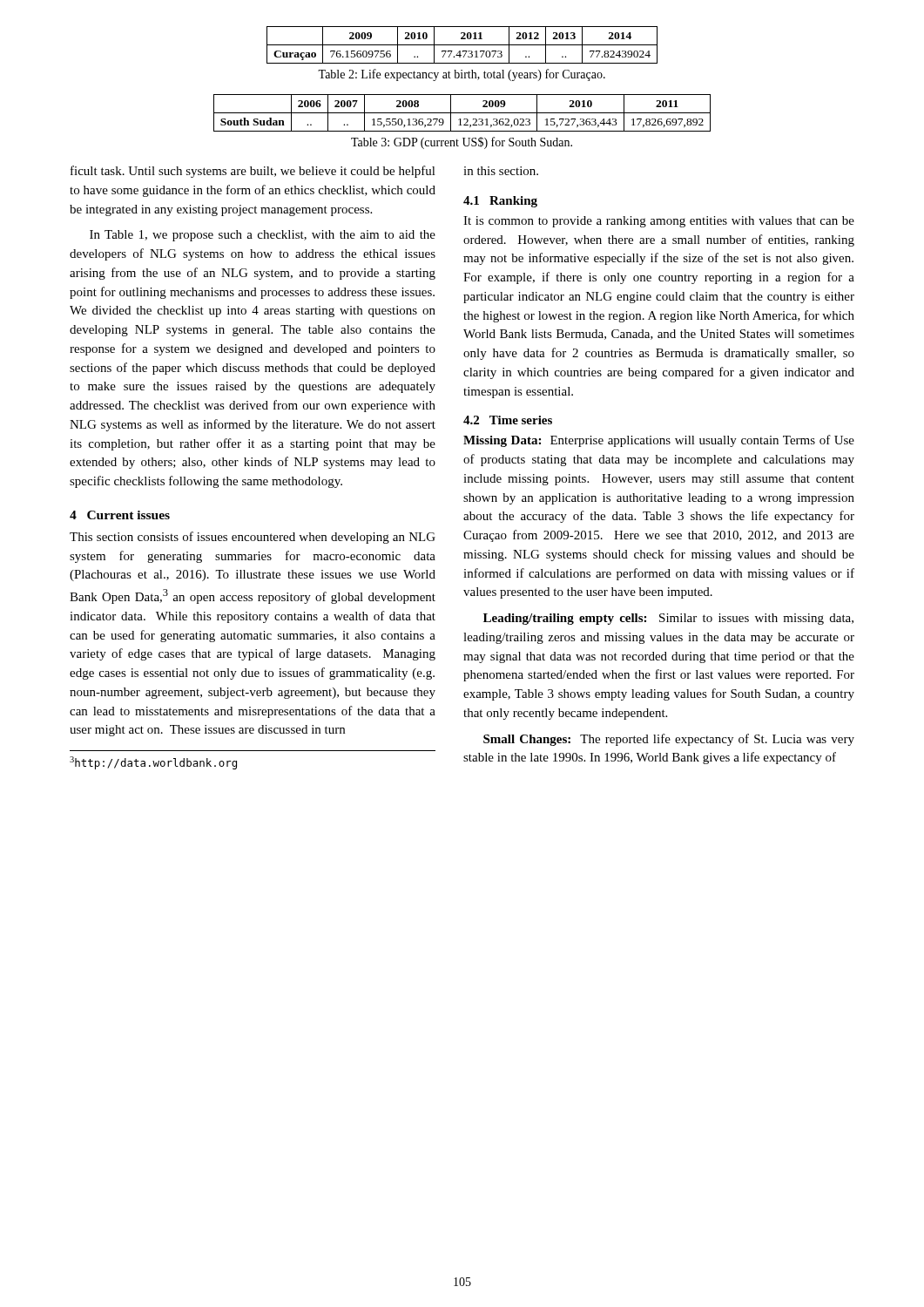
Task: Select the text starting "Table 2: Life expectancy"
Action: tap(462, 74)
